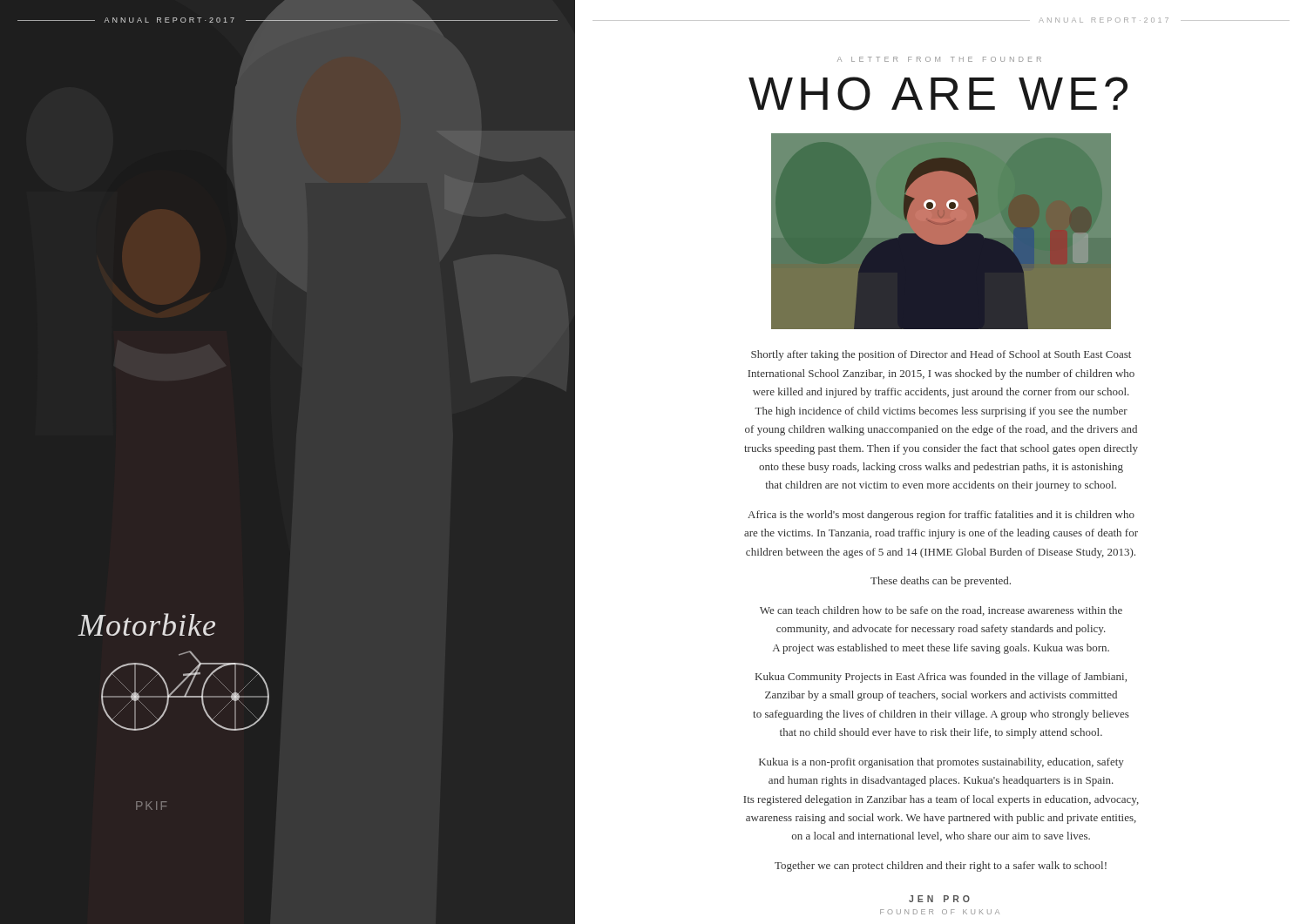Viewport: 1307px width, 924px height.
Task: Select the text that reads "FOUNDER OF KUKUA"
Action: (941, 912)
